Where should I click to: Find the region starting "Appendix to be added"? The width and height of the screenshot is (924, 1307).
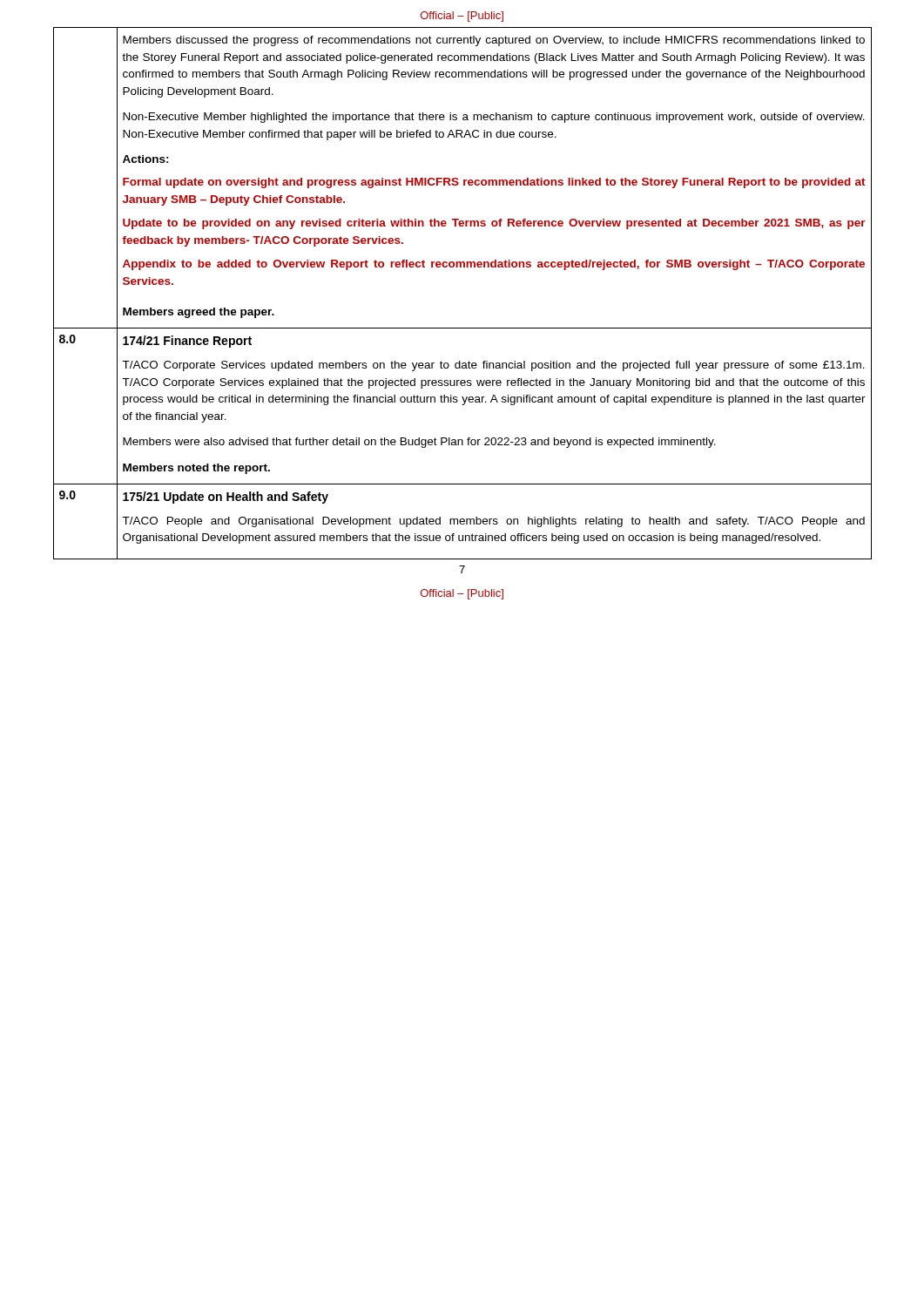pos(494,272)
